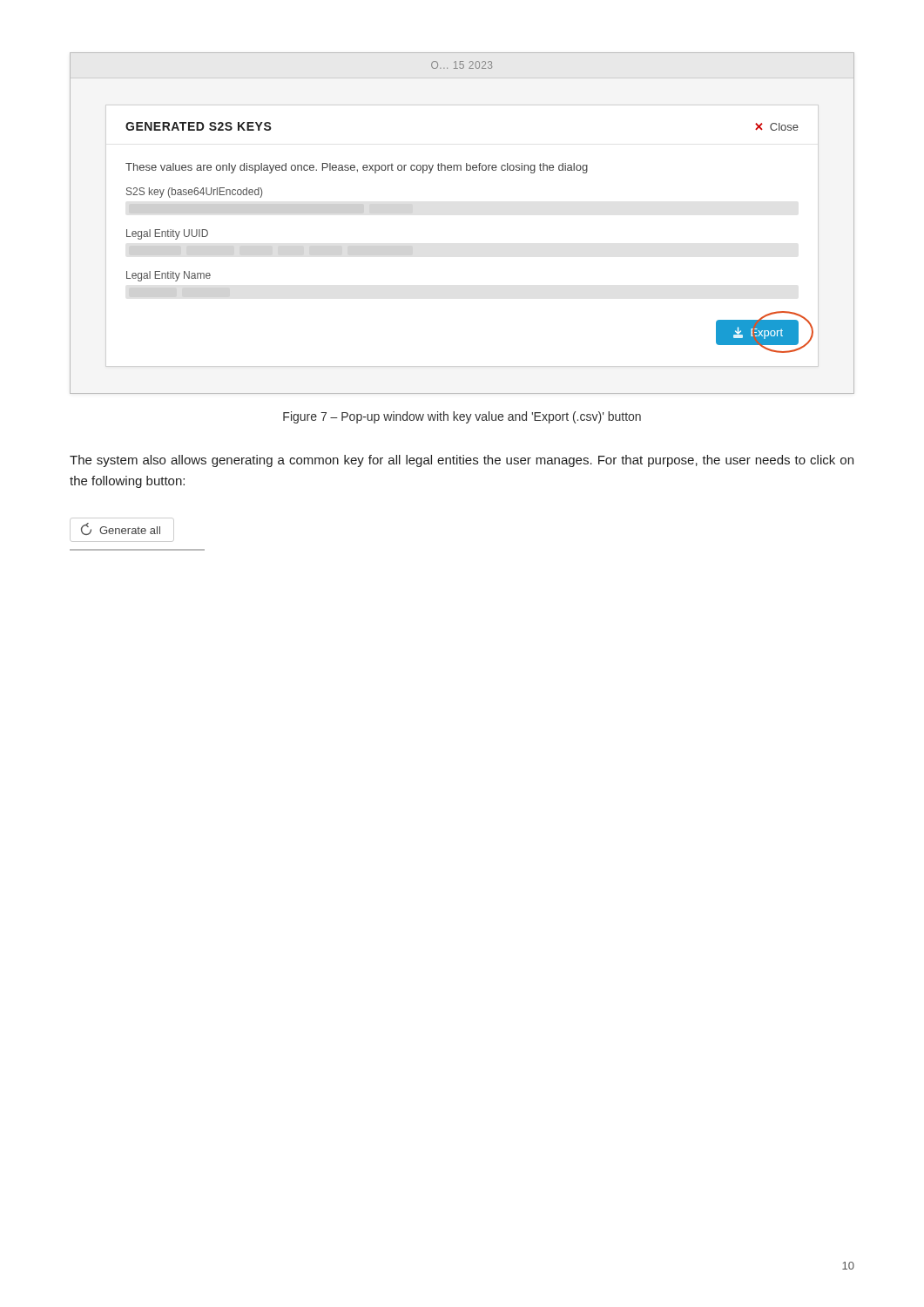Where is the caption that starts "Figure 7 – Pop-up"?
The image size is (924, 1307).
click(462, 416)
